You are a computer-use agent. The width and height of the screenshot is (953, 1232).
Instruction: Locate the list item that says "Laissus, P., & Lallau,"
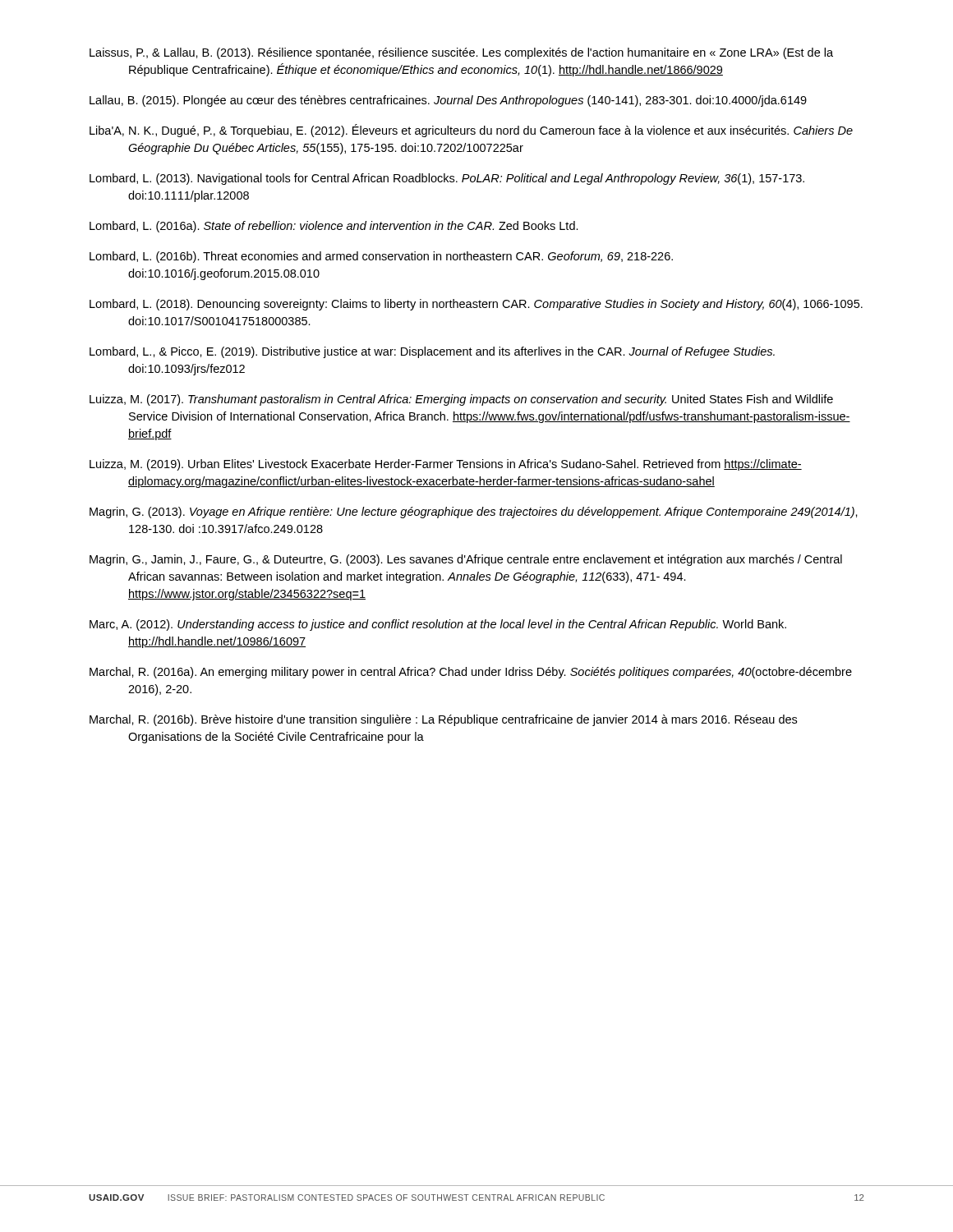tap(461, 61)
